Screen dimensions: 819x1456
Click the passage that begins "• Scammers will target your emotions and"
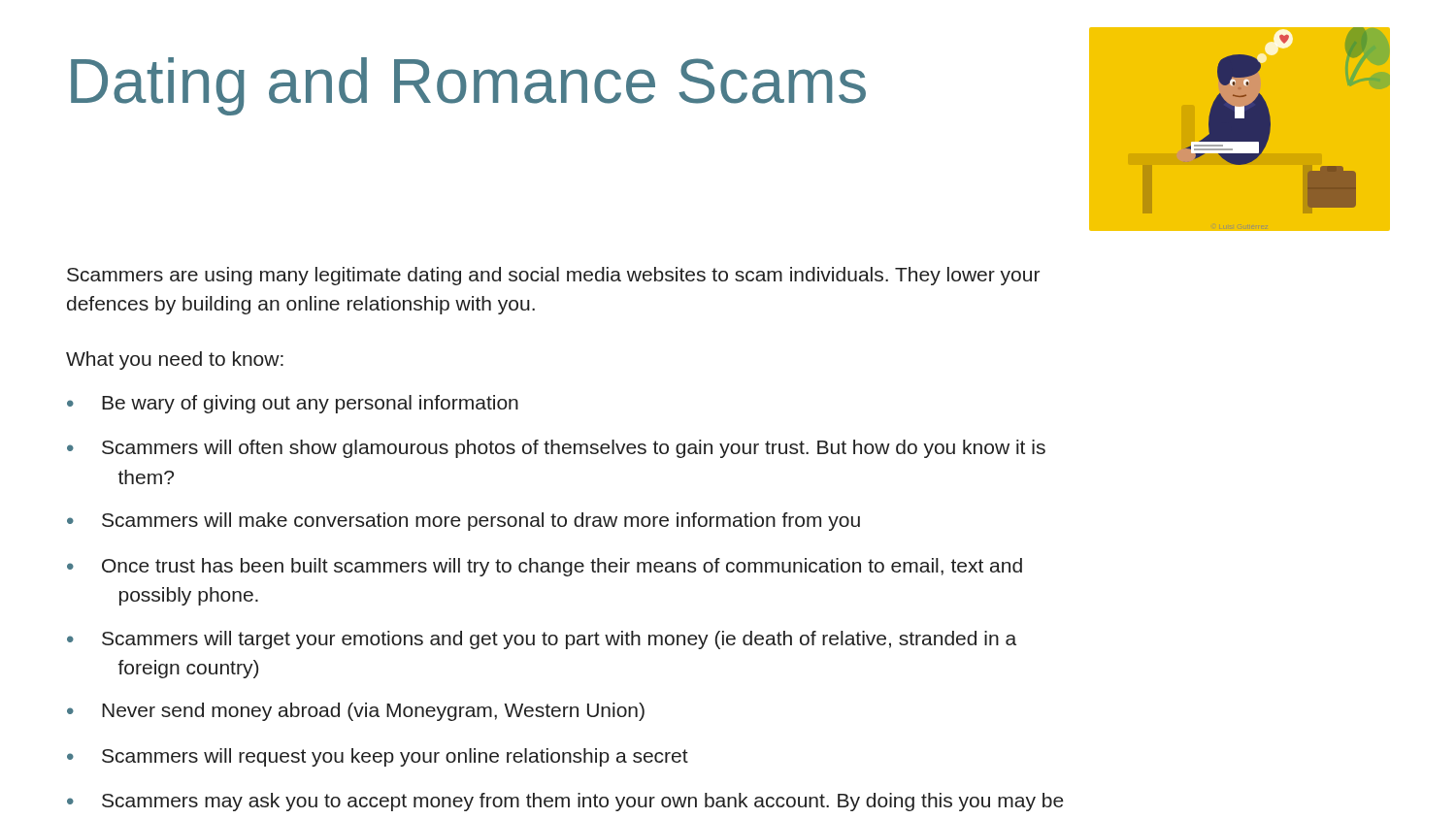(x=731, y=653)
